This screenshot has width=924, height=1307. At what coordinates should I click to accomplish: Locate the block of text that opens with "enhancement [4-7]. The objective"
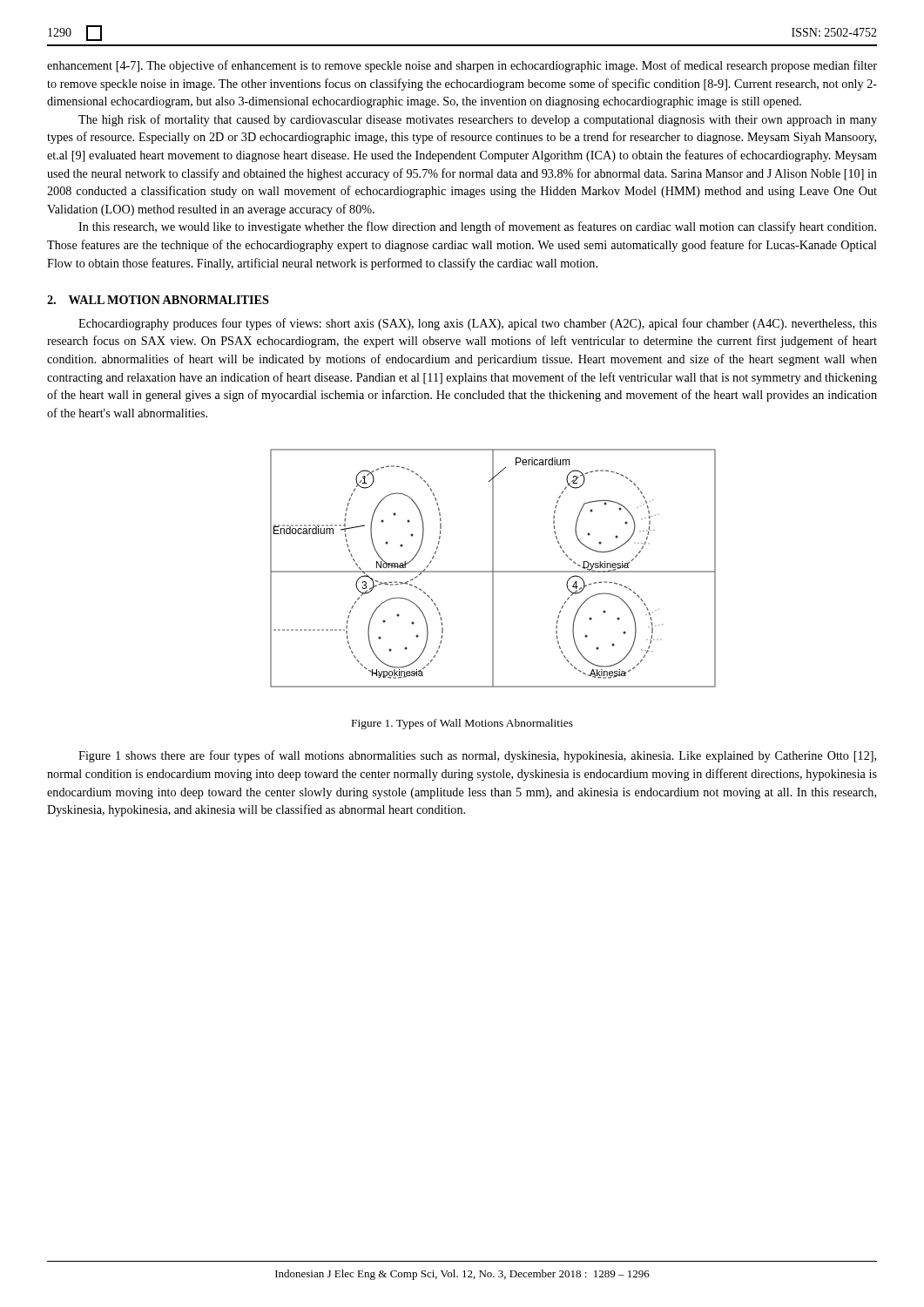coord(462,84)
